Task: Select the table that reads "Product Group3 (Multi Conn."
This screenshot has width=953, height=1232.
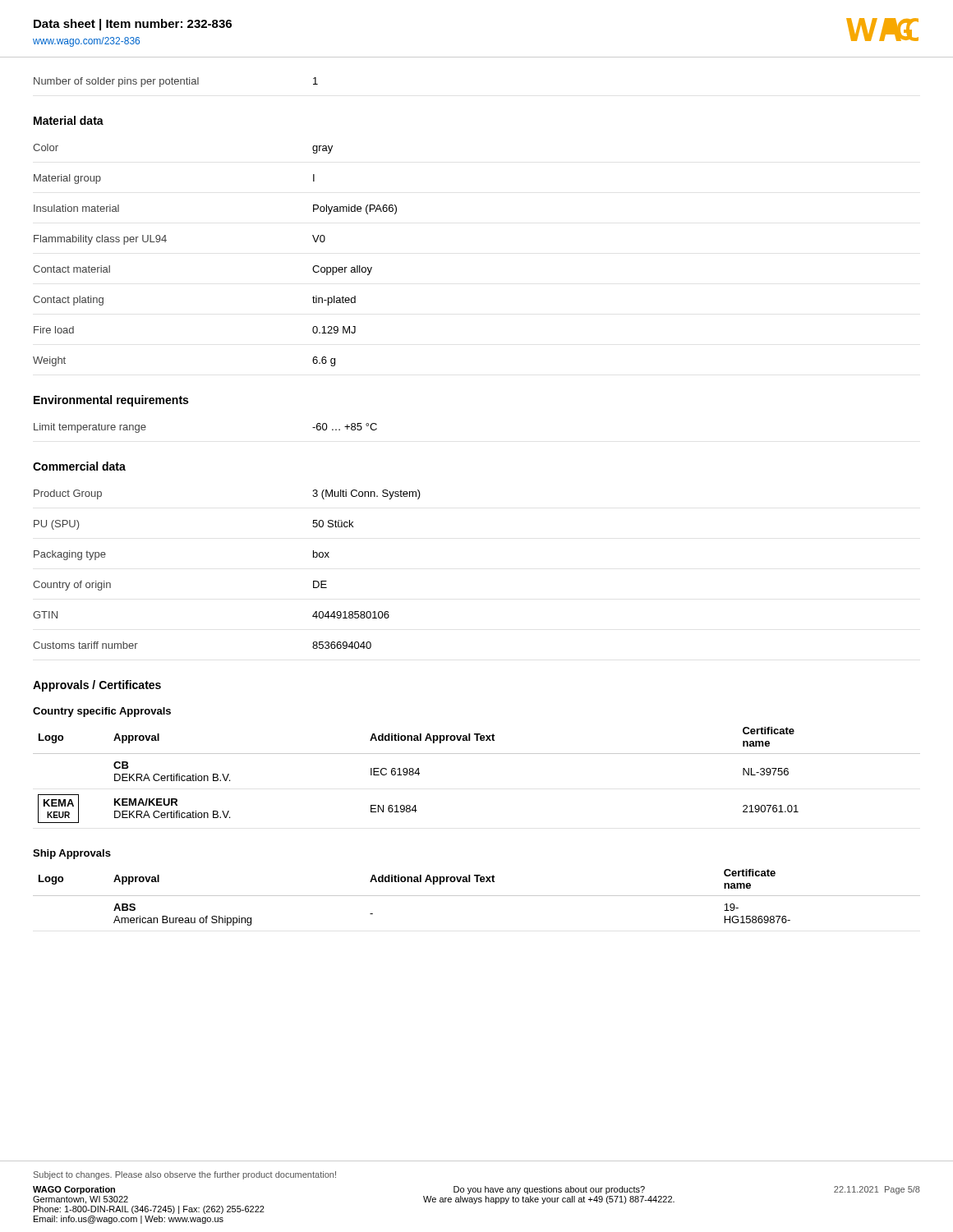Action: coord(476,569)
